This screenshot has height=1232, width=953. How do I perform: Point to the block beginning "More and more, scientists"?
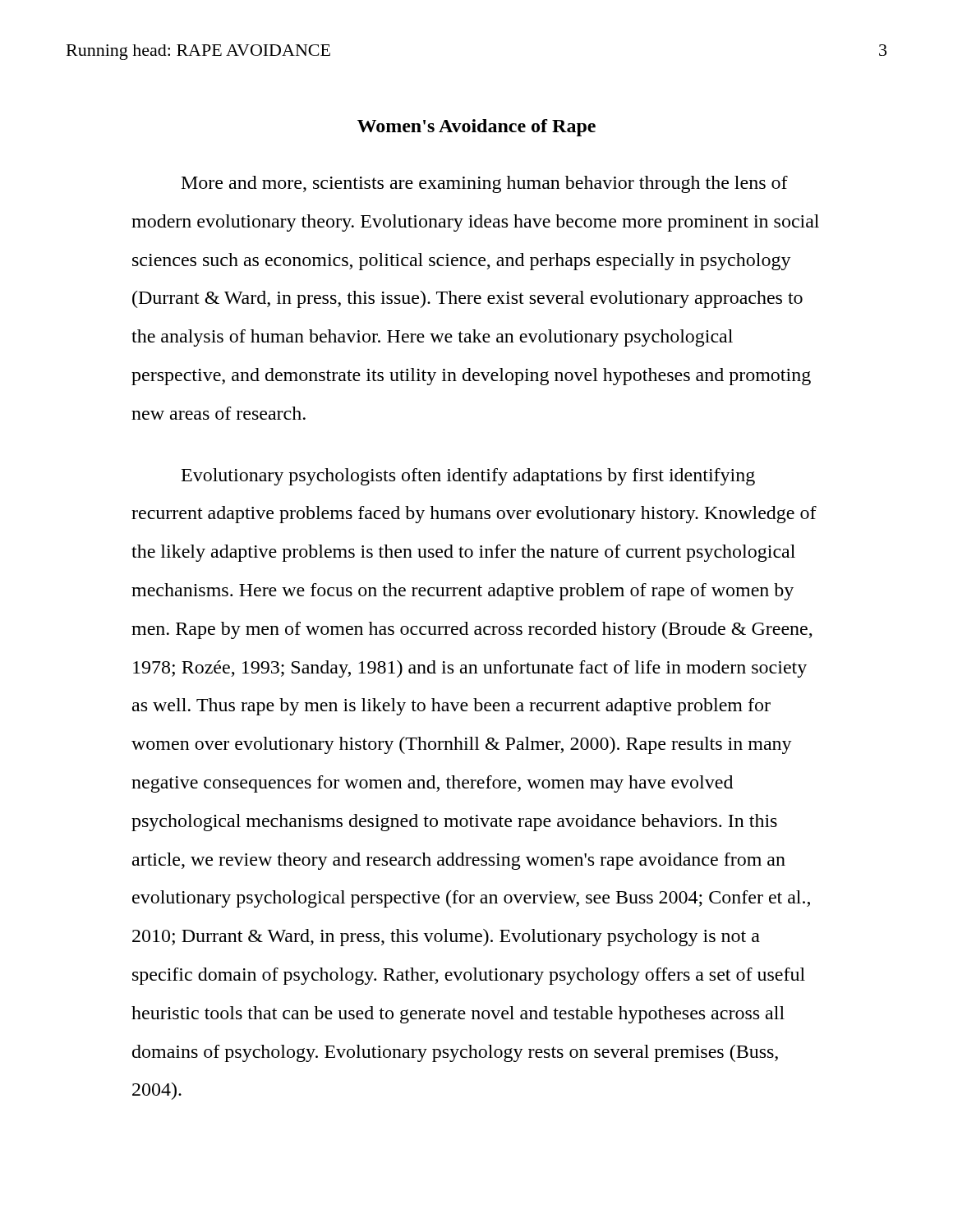[476, 636]
